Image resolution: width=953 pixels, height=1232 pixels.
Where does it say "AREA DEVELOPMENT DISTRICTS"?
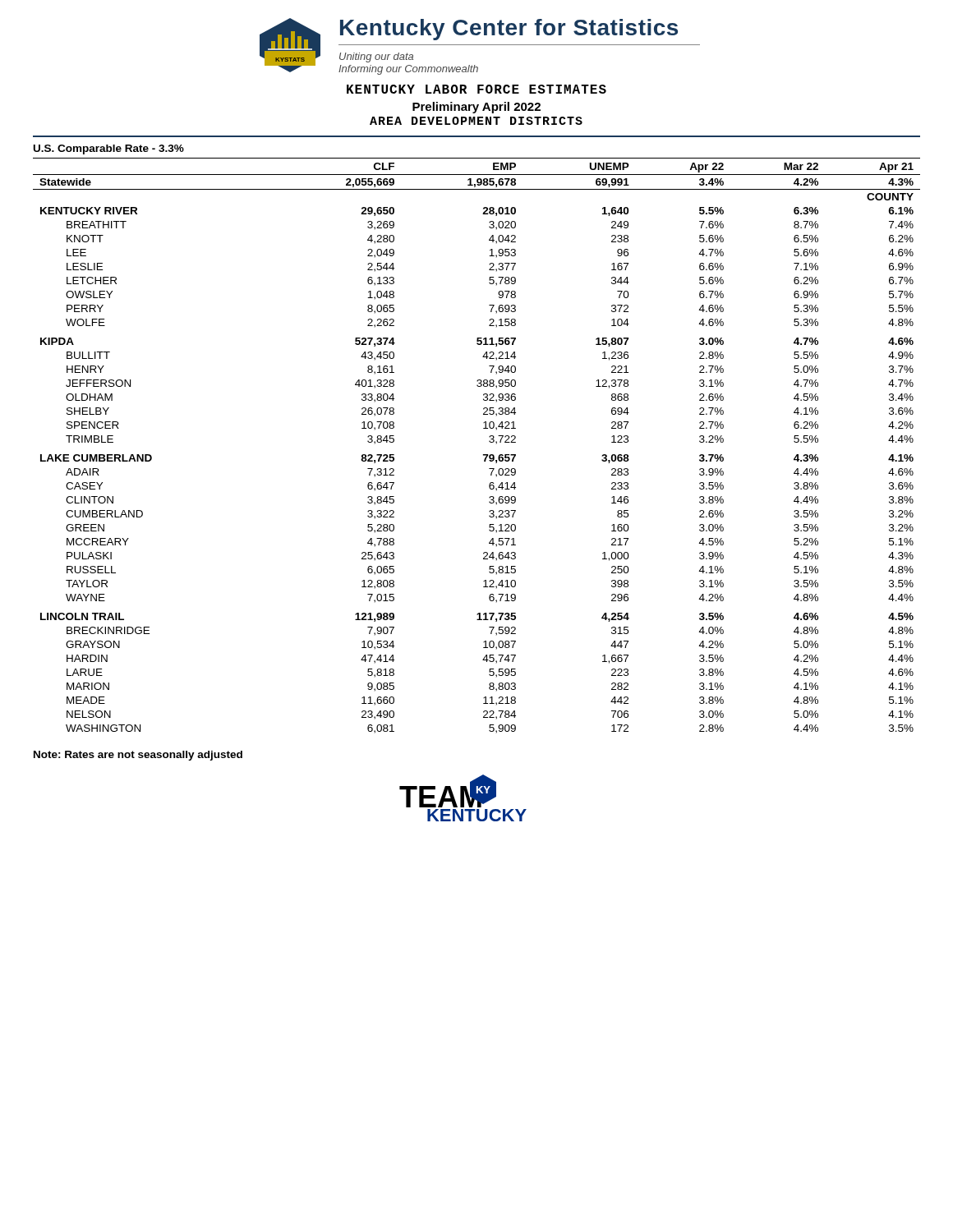tap(476, 122)
